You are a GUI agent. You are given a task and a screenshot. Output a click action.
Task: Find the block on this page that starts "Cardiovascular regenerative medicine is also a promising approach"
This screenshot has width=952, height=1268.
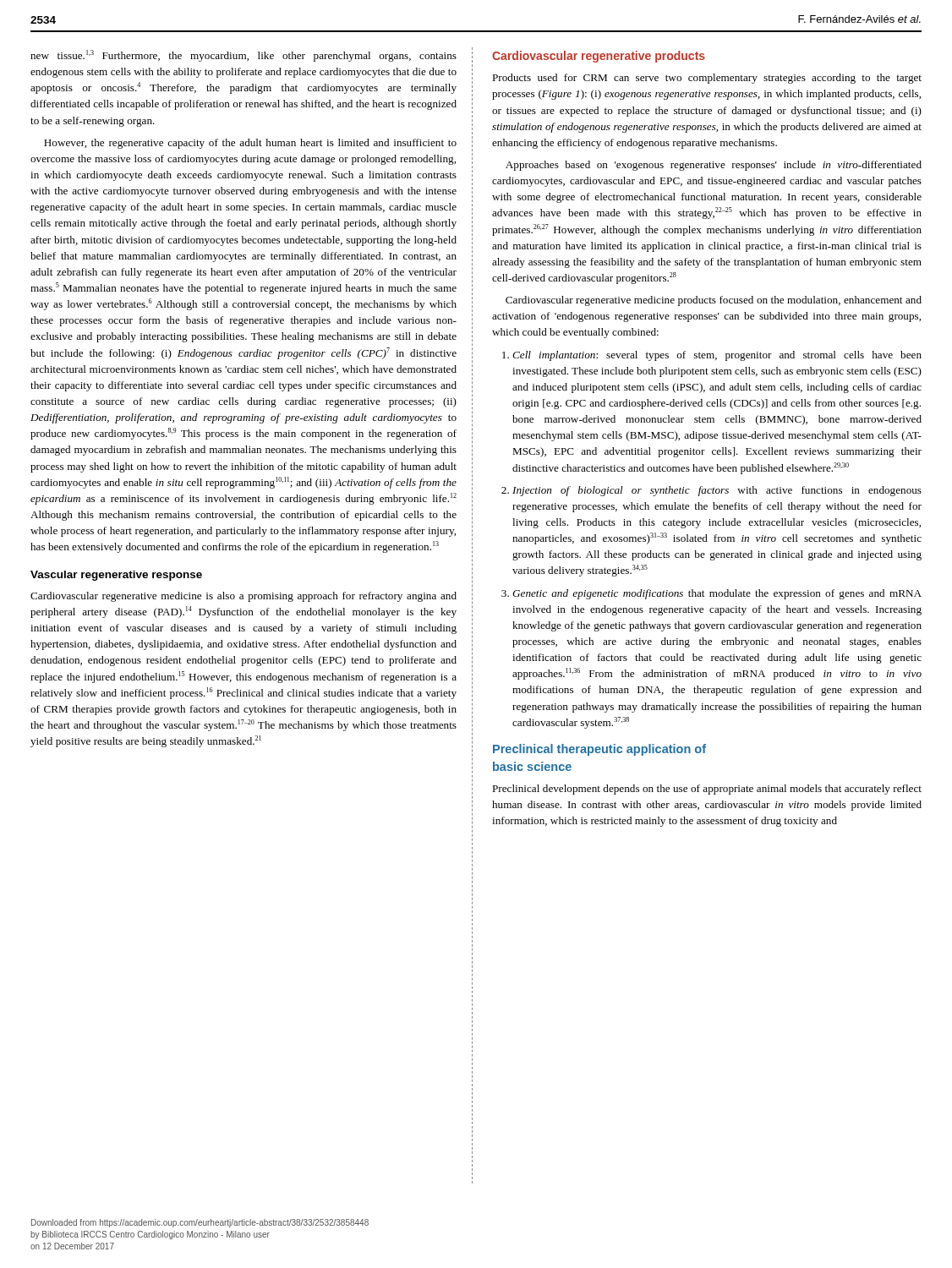tap(244, 668)
